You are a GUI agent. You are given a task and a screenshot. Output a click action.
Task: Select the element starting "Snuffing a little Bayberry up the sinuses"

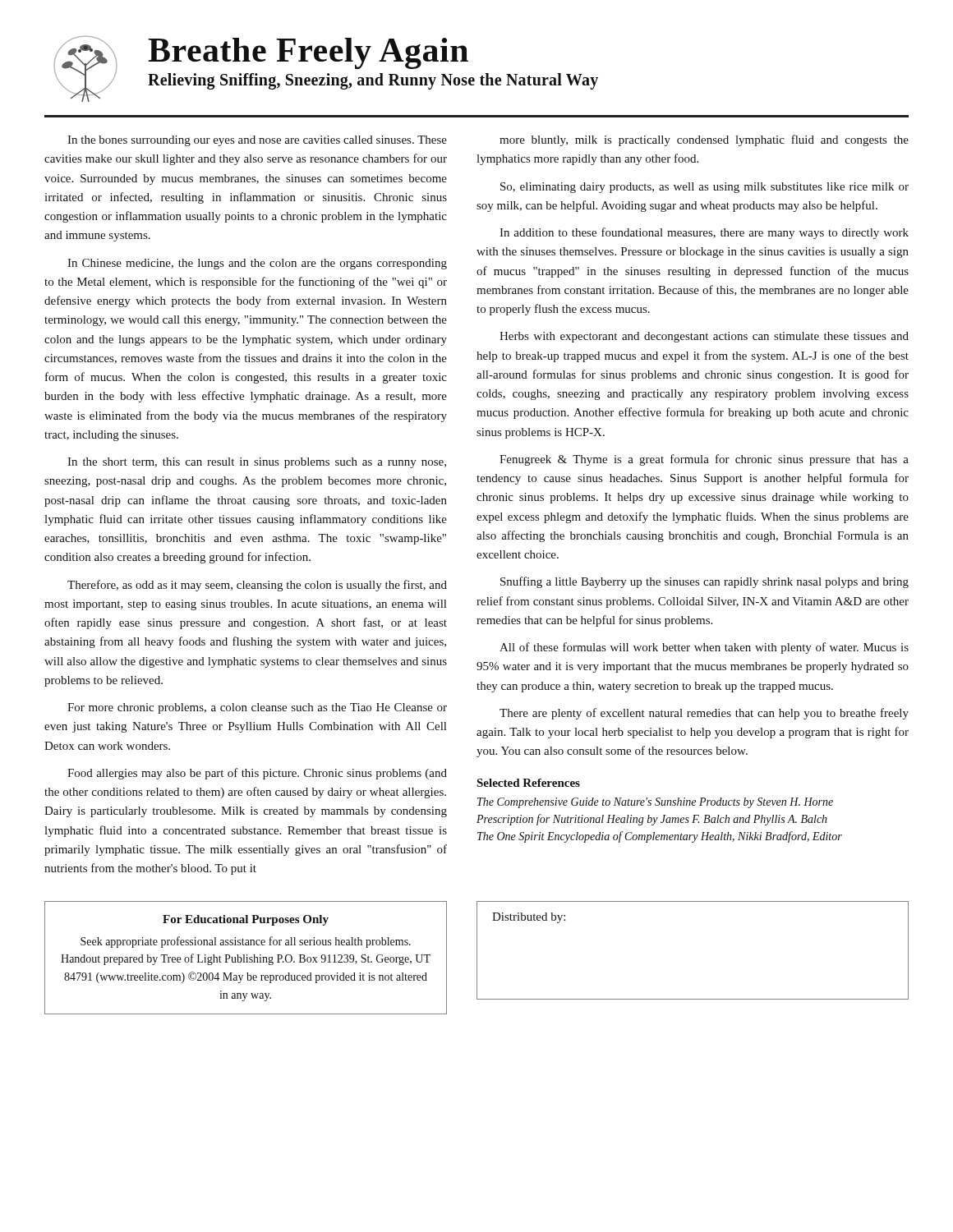(693, 601)
